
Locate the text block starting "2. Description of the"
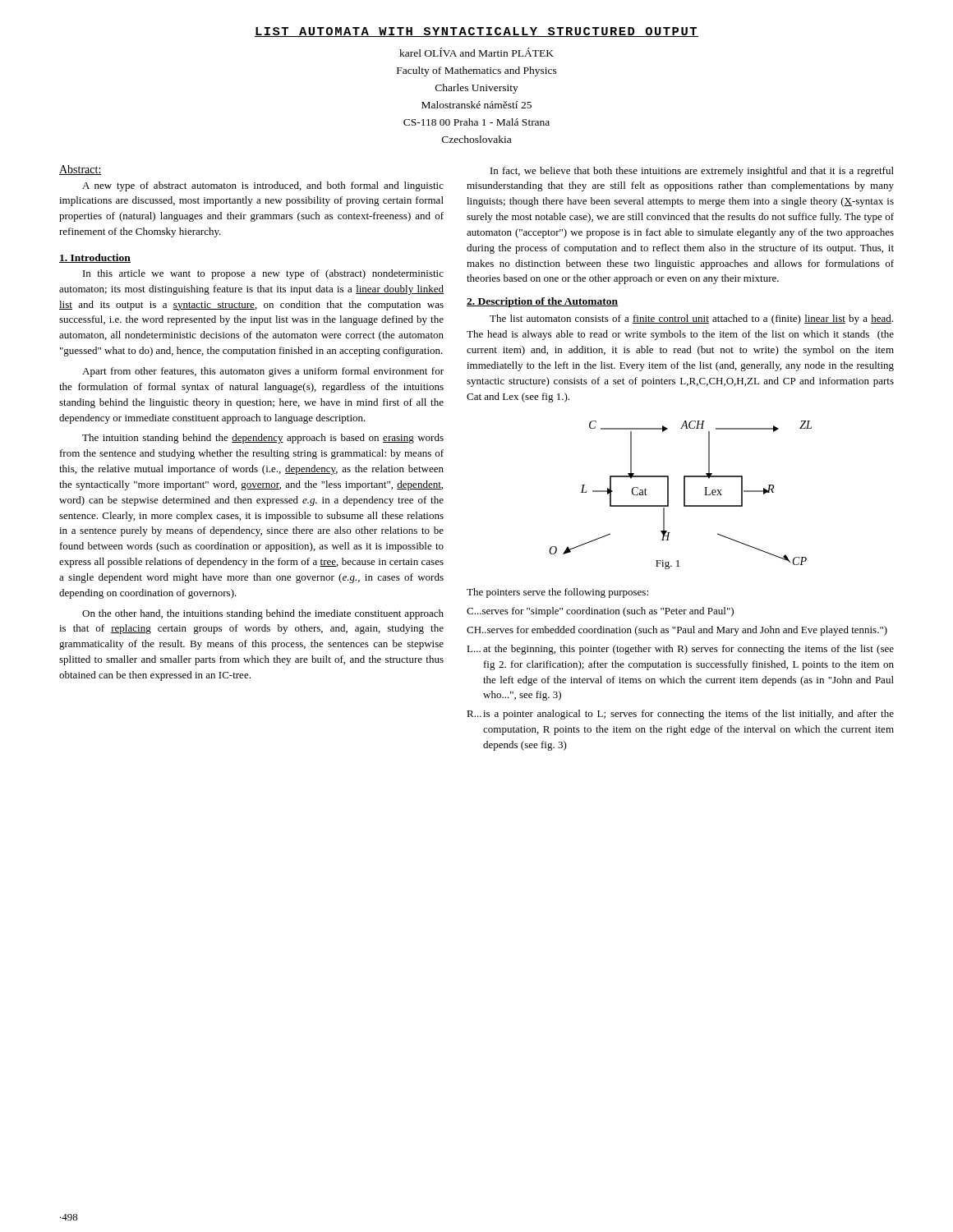(x=542, y=301)
